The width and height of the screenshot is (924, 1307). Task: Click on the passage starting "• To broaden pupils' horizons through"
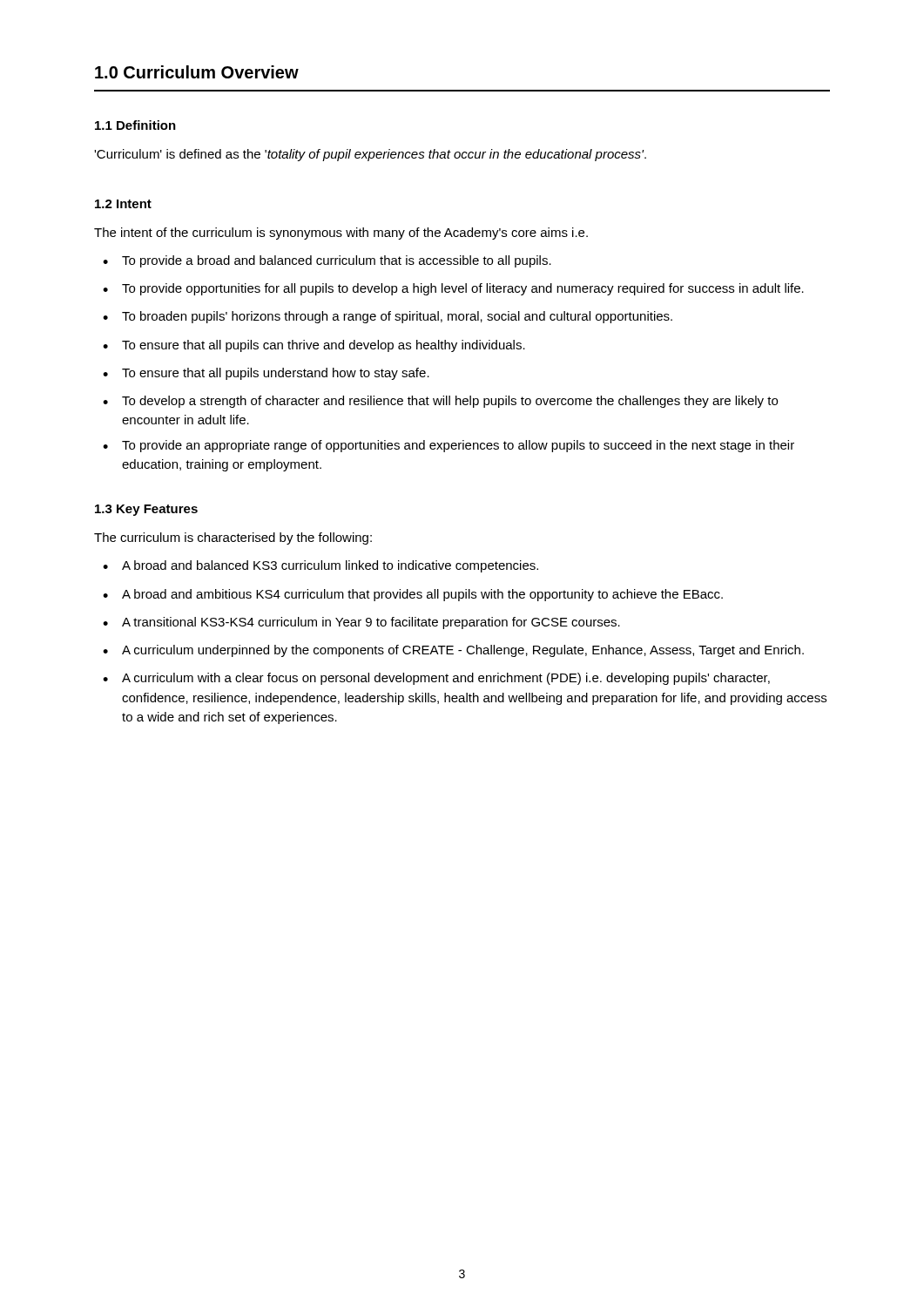coord(466,318)
